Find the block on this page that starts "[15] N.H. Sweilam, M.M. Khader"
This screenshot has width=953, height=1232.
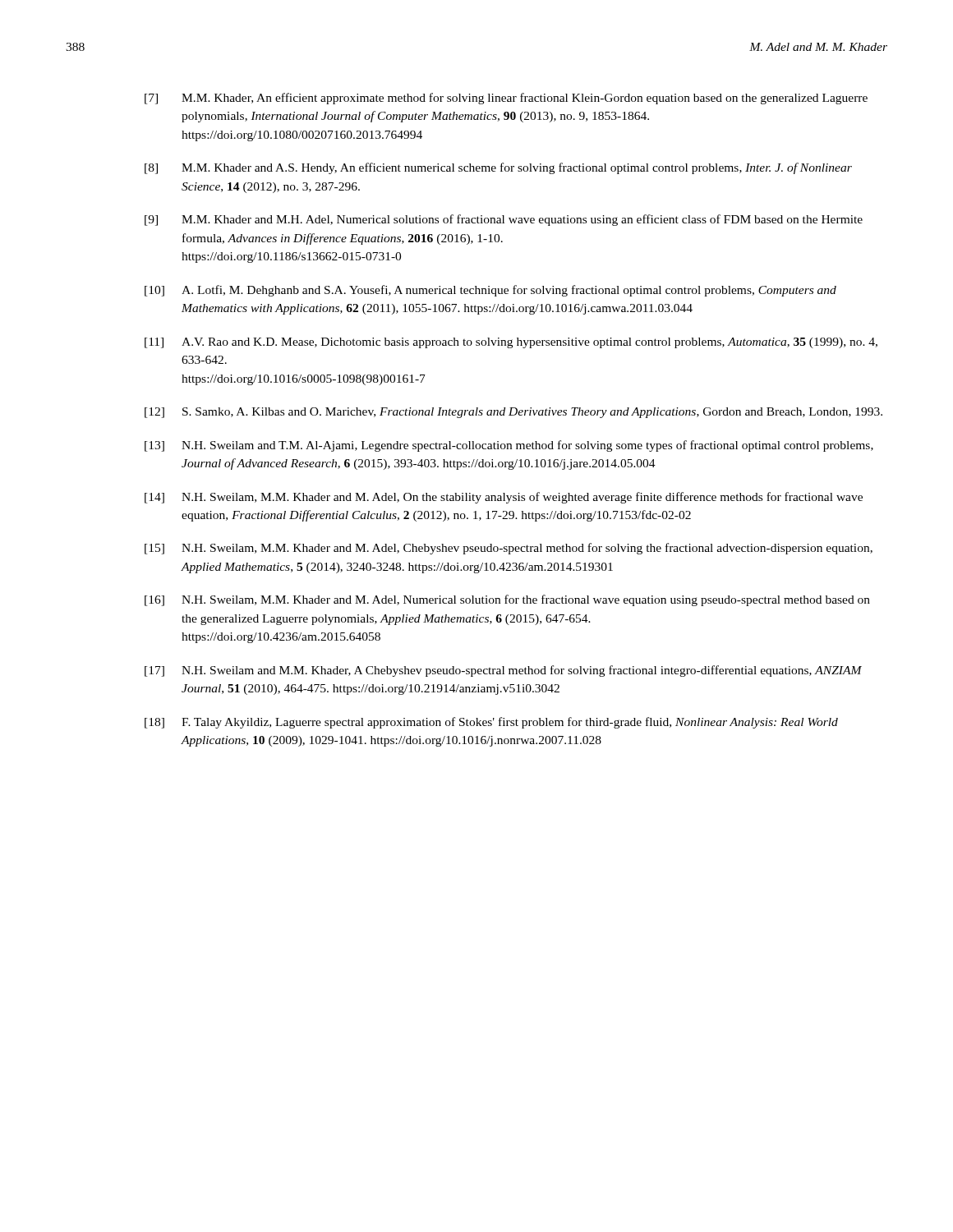516,558
